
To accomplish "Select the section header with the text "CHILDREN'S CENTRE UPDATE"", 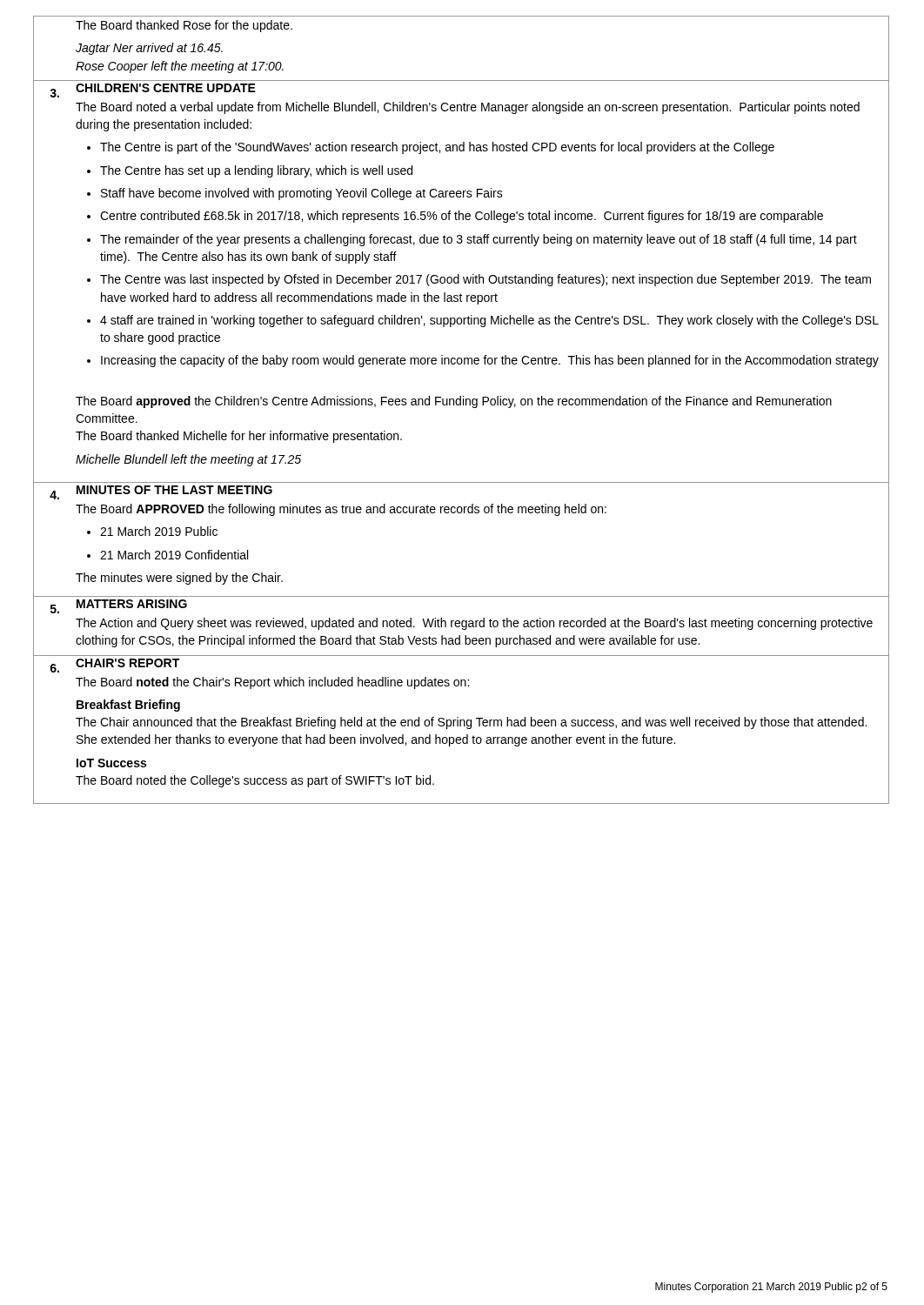I will 482,88.
